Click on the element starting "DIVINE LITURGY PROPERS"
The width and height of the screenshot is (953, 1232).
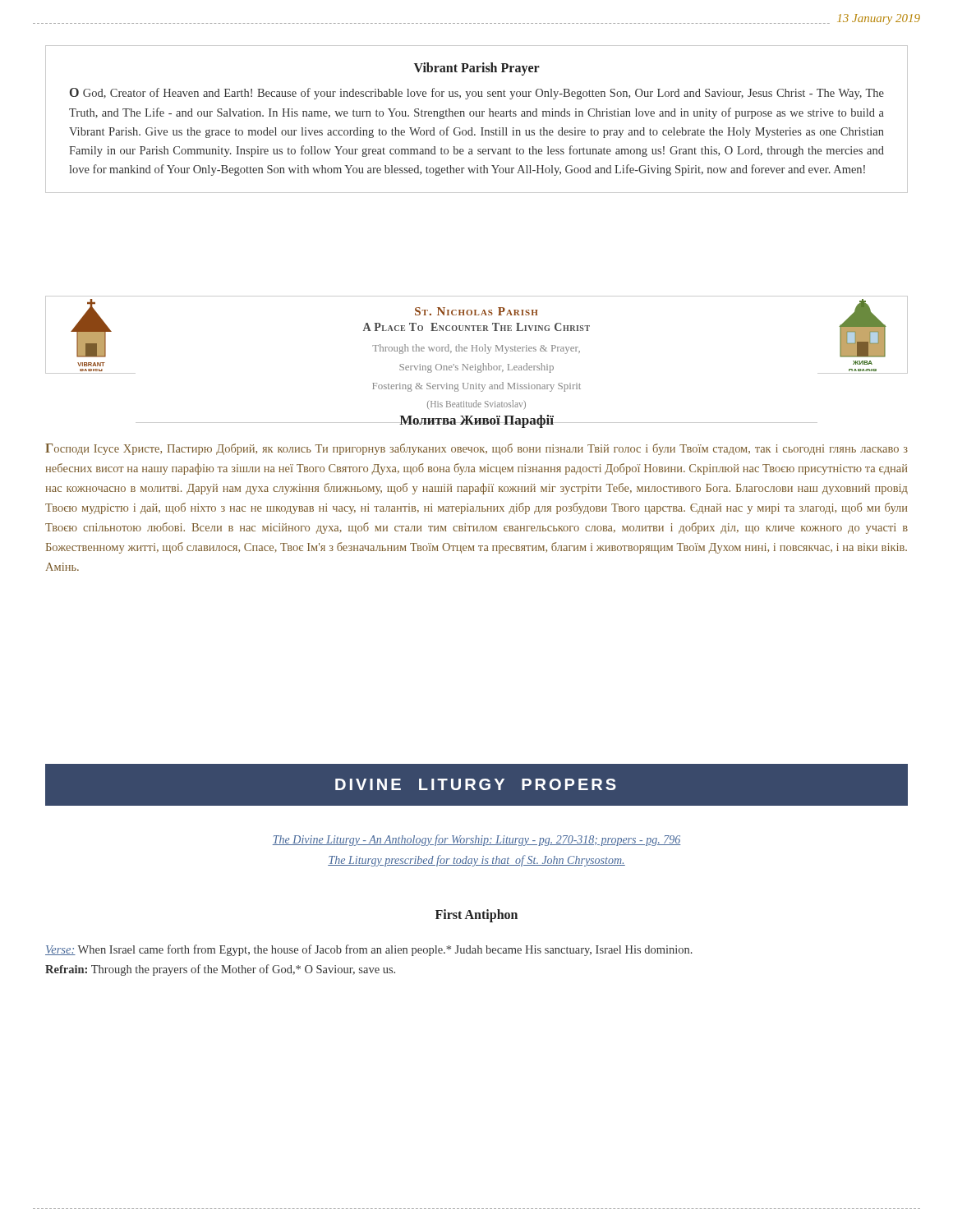[476, 784]
